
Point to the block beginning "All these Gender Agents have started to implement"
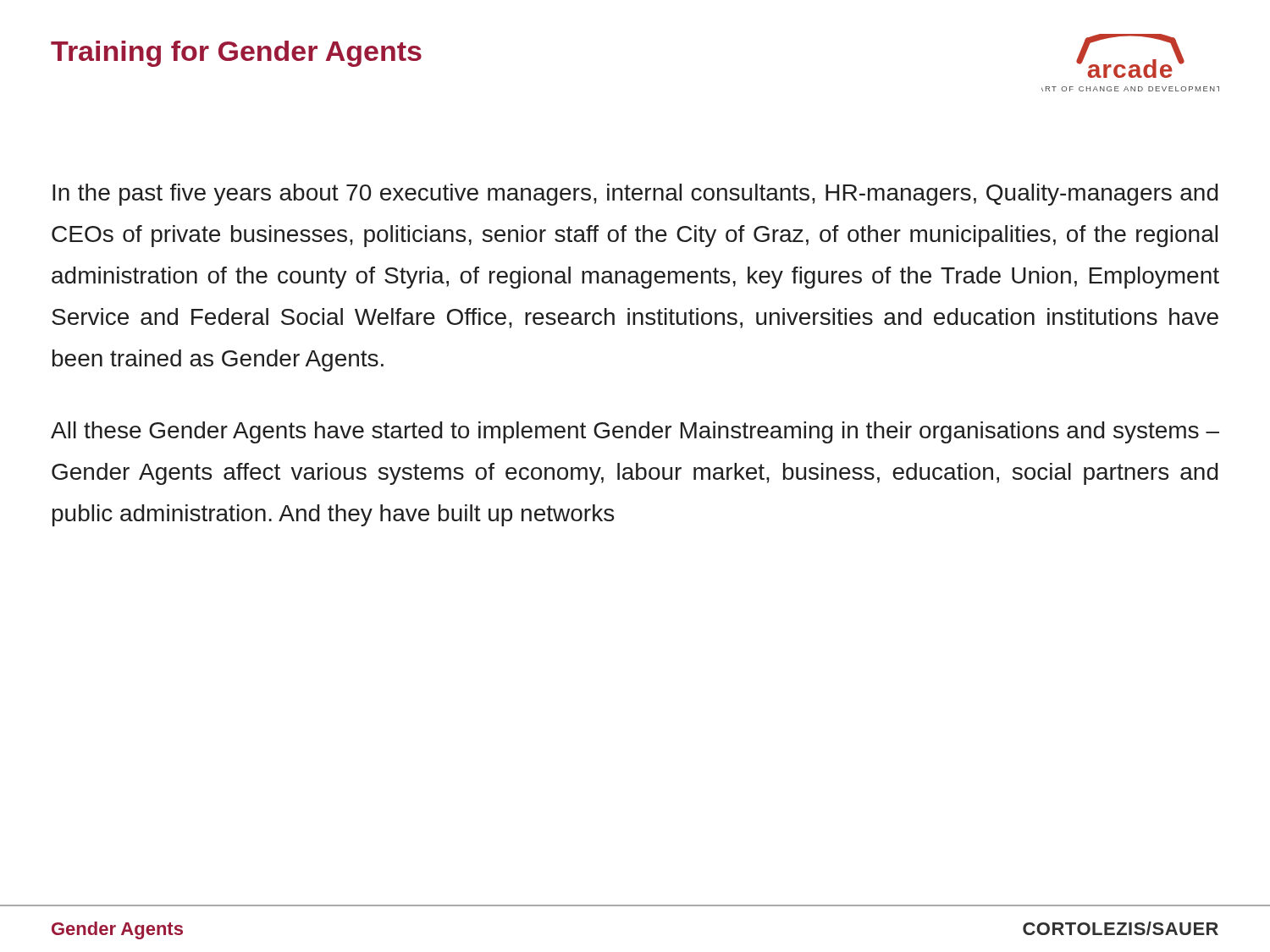pyautogui.click(x=635, y=472)
